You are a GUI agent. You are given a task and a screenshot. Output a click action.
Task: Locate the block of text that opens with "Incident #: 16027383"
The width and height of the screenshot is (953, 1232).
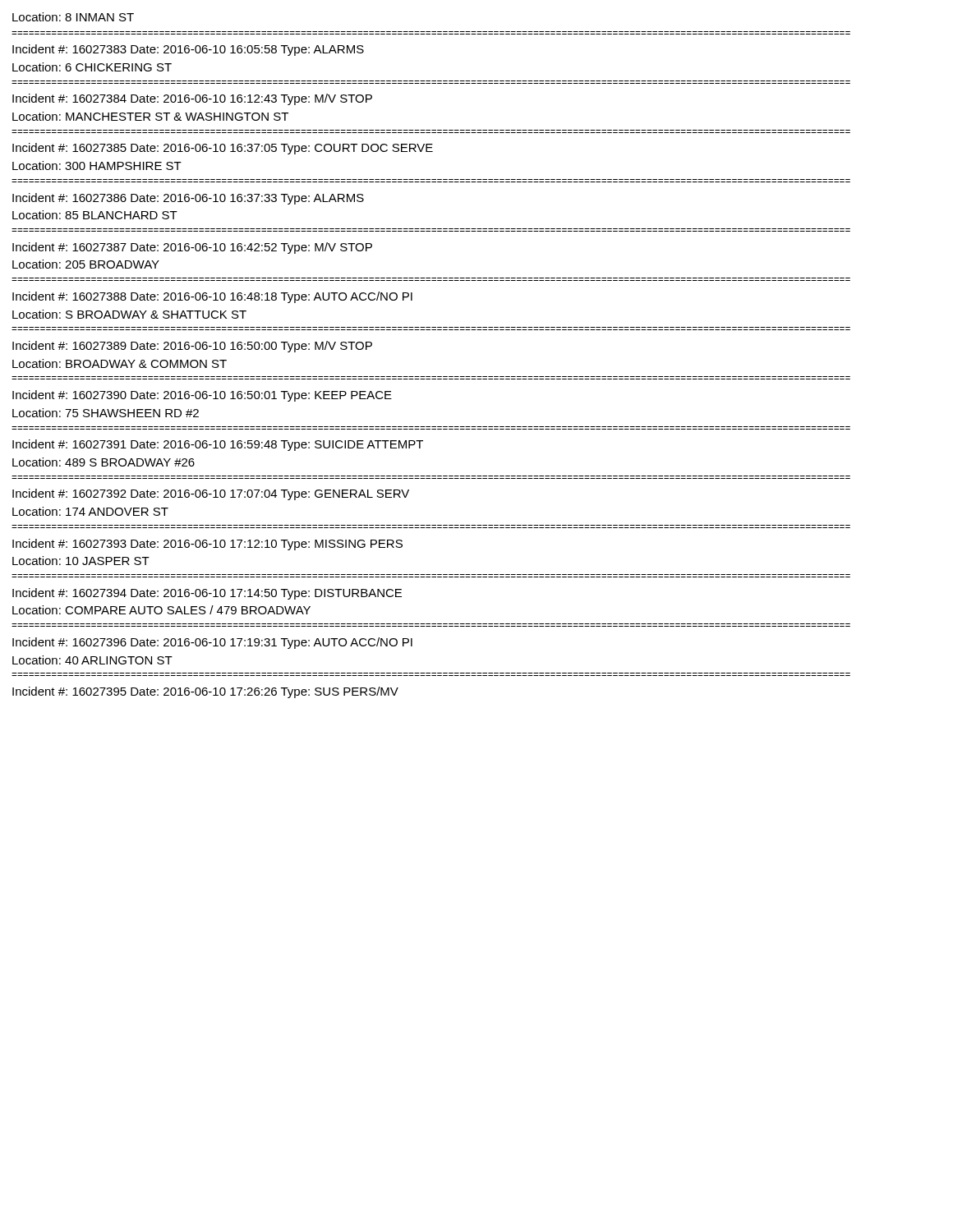point(188,58)
